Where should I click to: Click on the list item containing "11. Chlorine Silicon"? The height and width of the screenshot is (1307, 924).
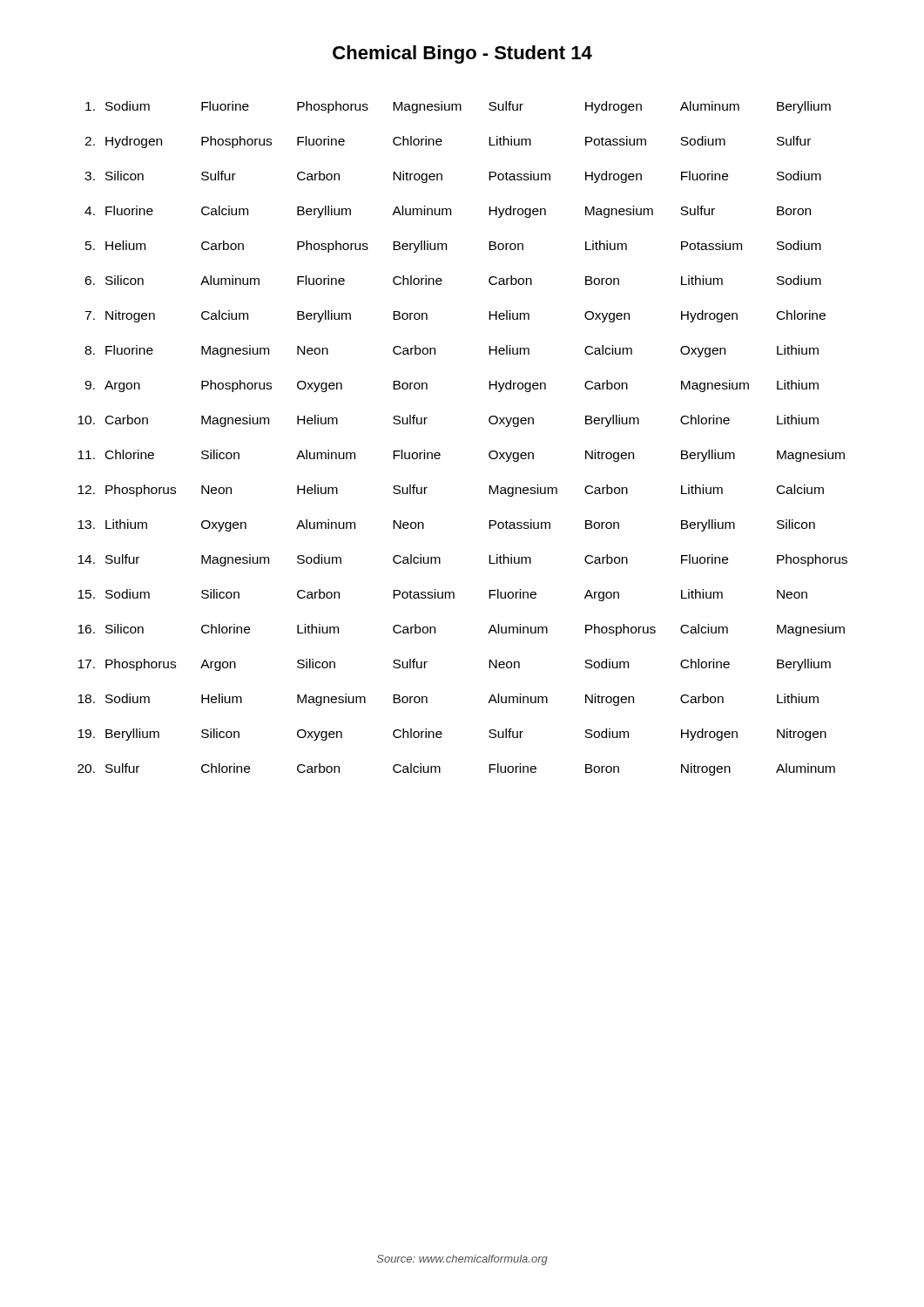point(116,455)
